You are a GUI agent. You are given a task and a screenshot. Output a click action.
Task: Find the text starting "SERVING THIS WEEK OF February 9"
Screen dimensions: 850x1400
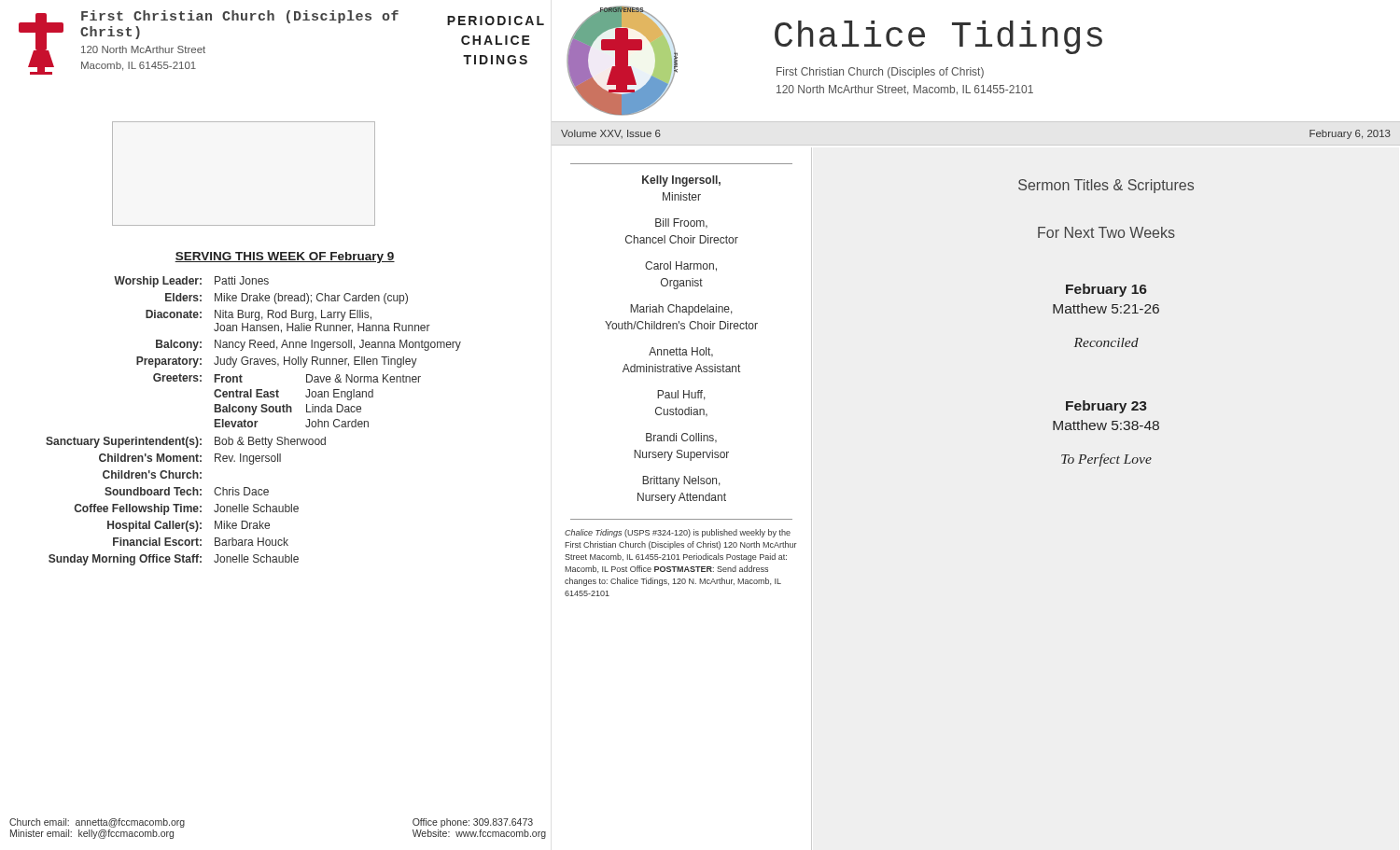coord(285,256)
